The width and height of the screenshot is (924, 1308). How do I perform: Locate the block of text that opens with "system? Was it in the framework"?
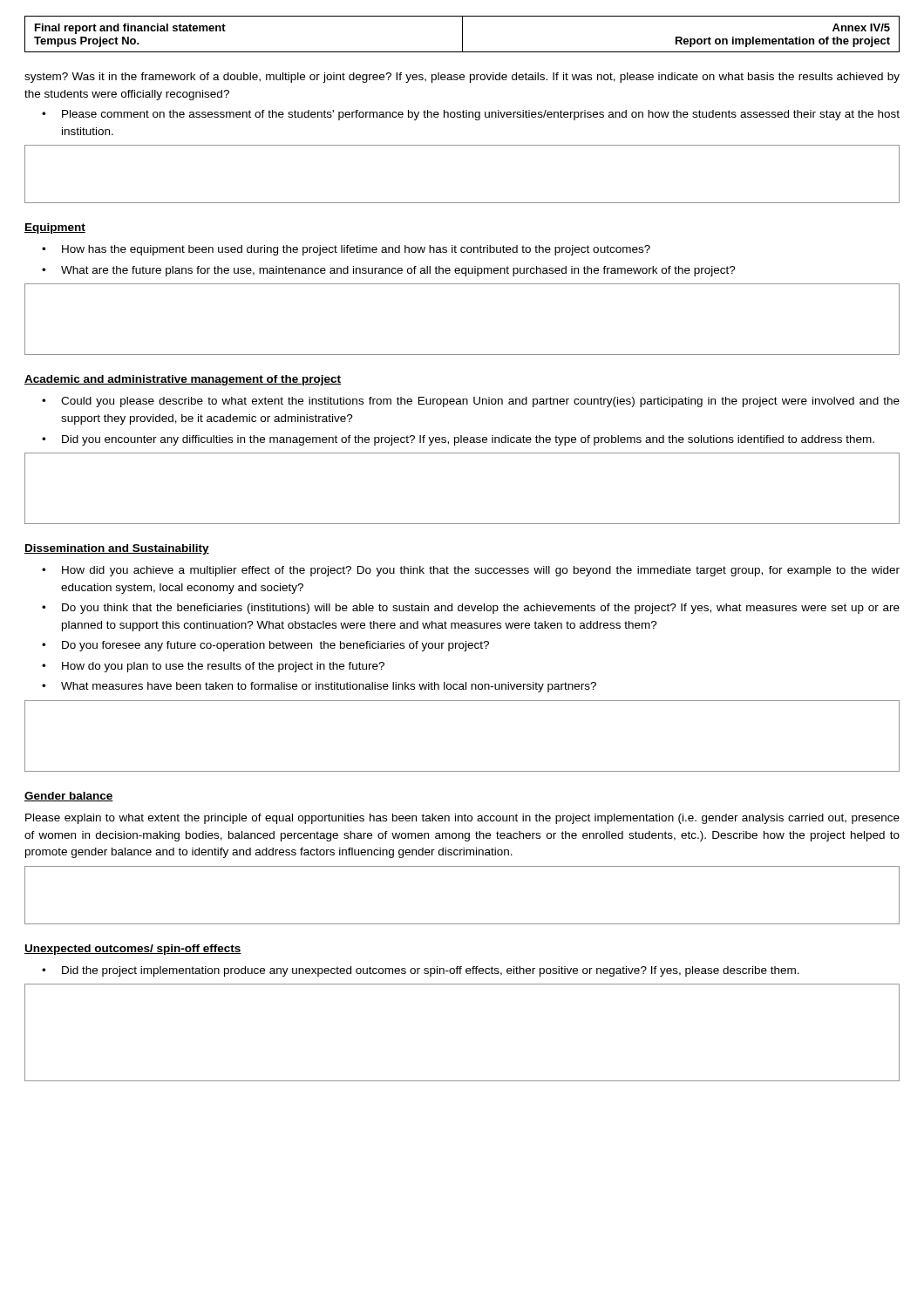pos(462,85)
